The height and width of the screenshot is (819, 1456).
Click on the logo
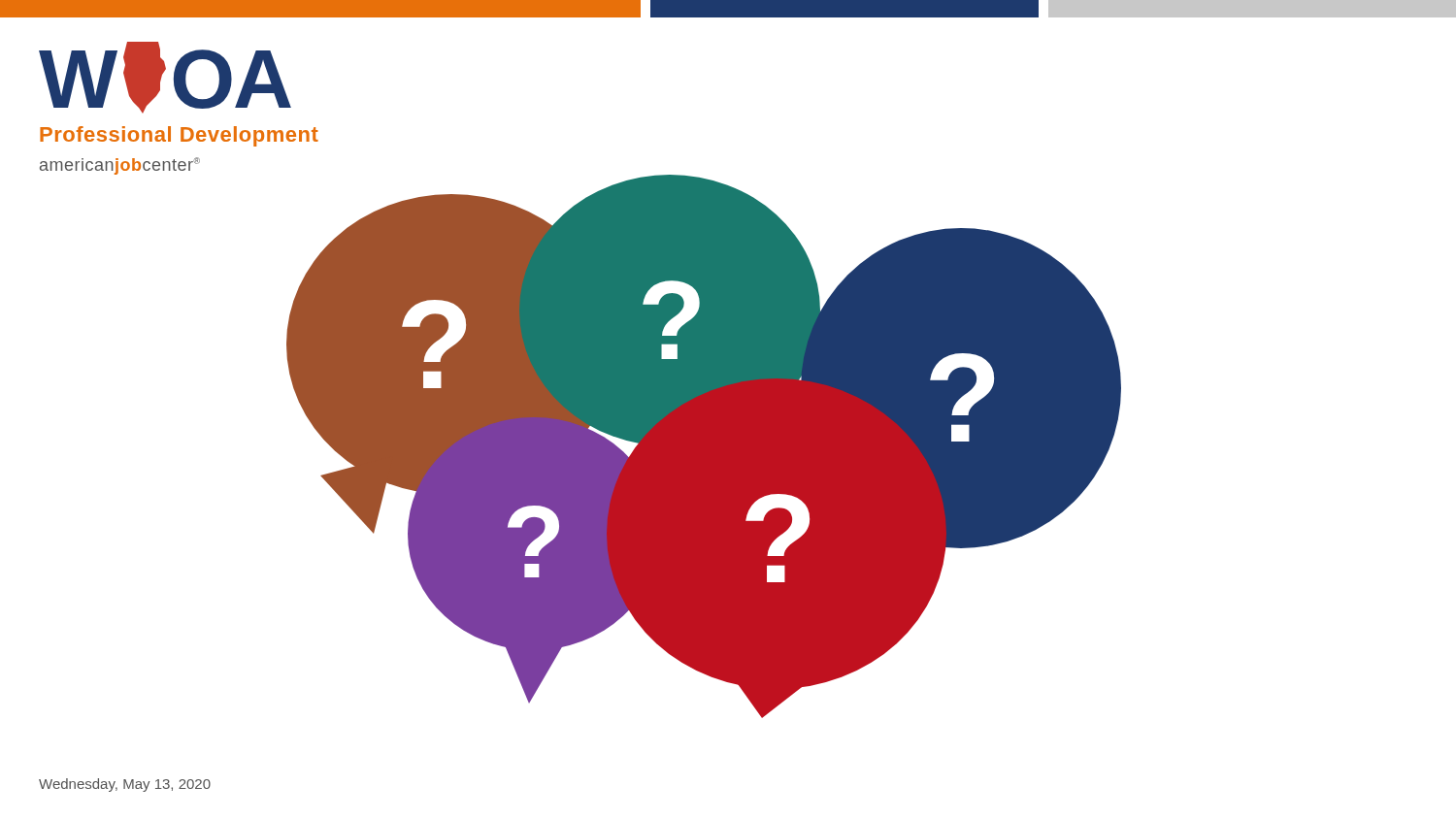tap(189, 106)
